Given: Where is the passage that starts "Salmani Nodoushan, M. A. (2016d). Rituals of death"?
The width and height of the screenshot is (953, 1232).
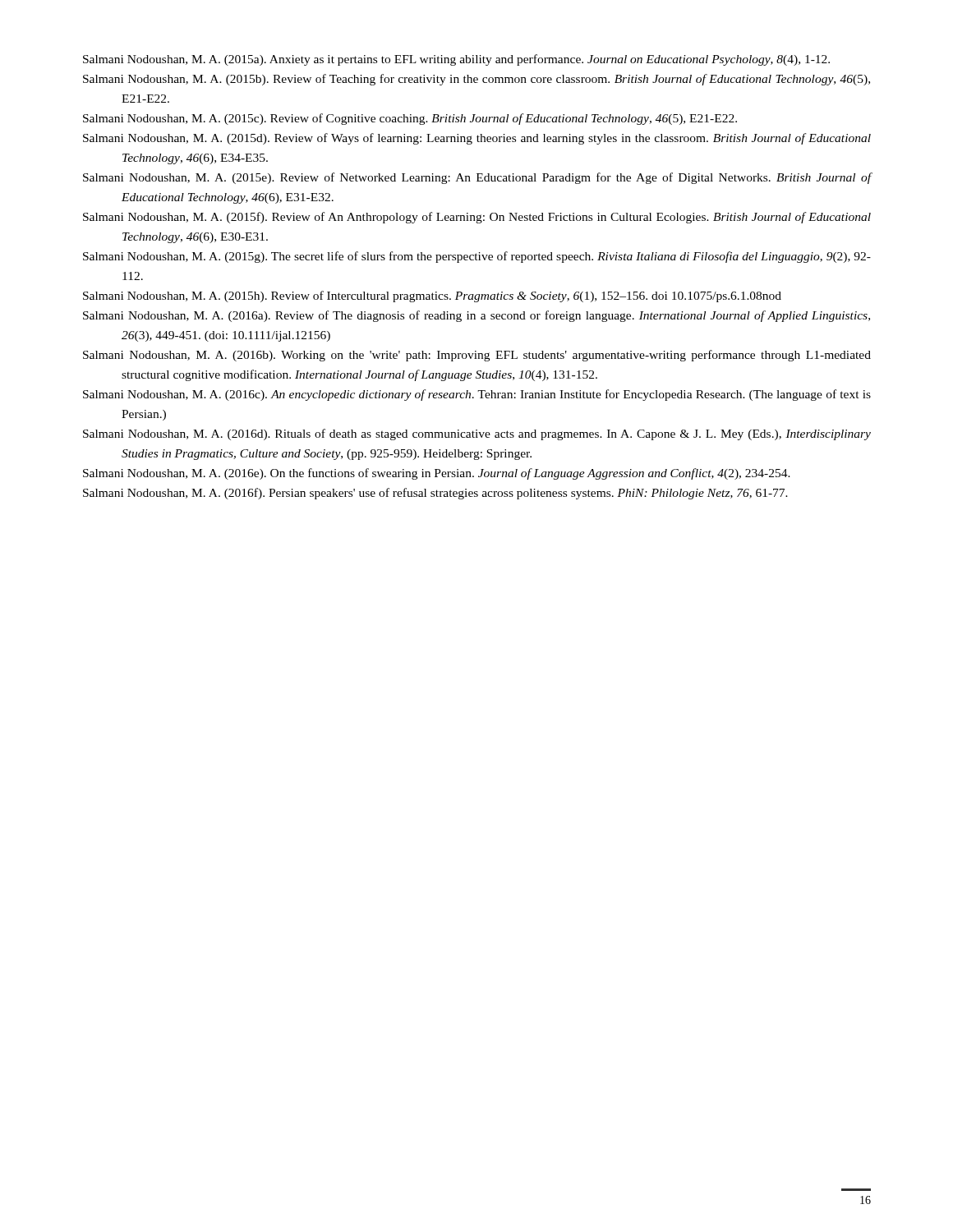Looking at the screenshot, I should 476,443.
